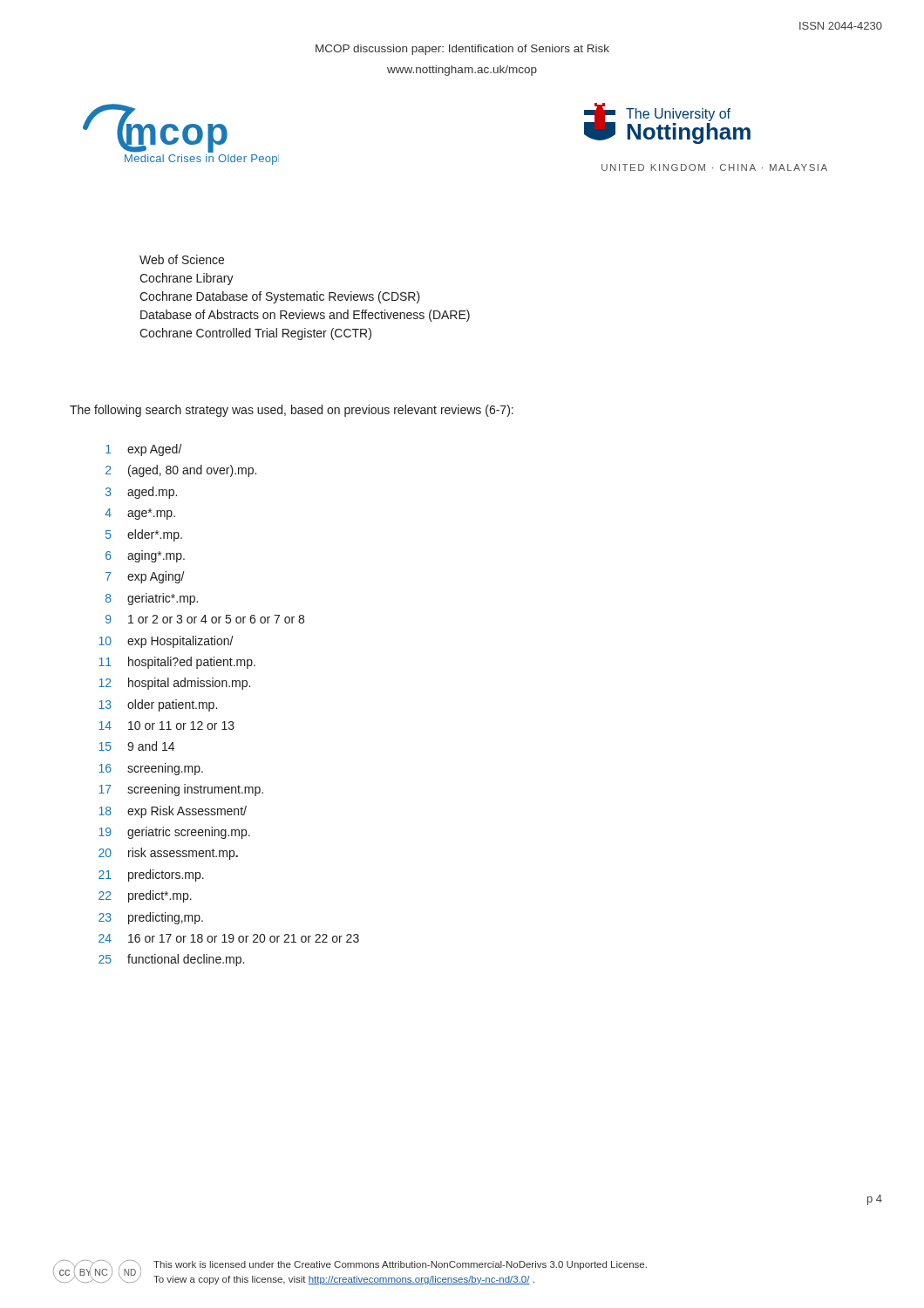
Task: Where does it say "8 geriatric*.mp."?
Action: point(152,599)
